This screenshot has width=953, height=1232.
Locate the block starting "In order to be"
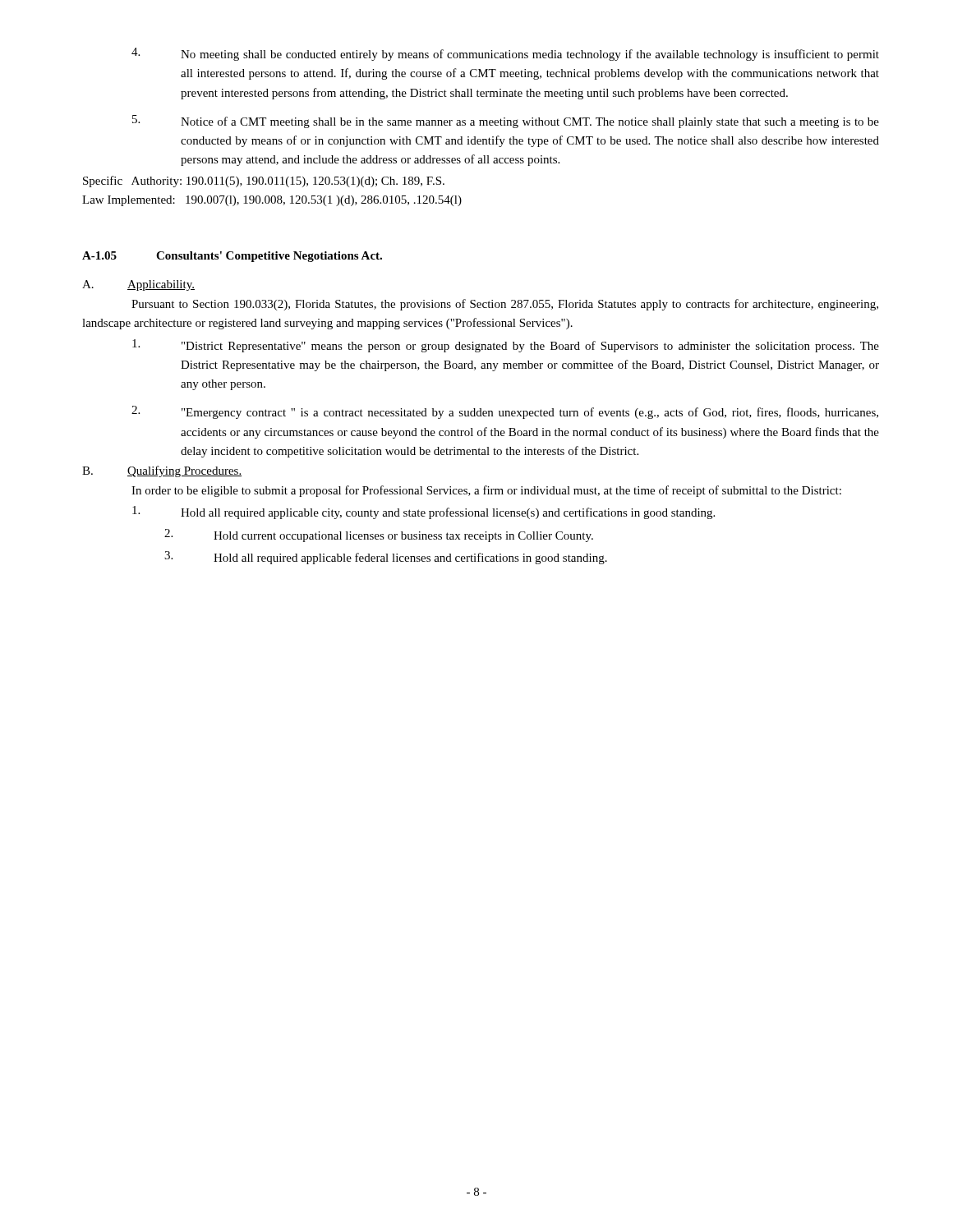click(x=481, y=491)
